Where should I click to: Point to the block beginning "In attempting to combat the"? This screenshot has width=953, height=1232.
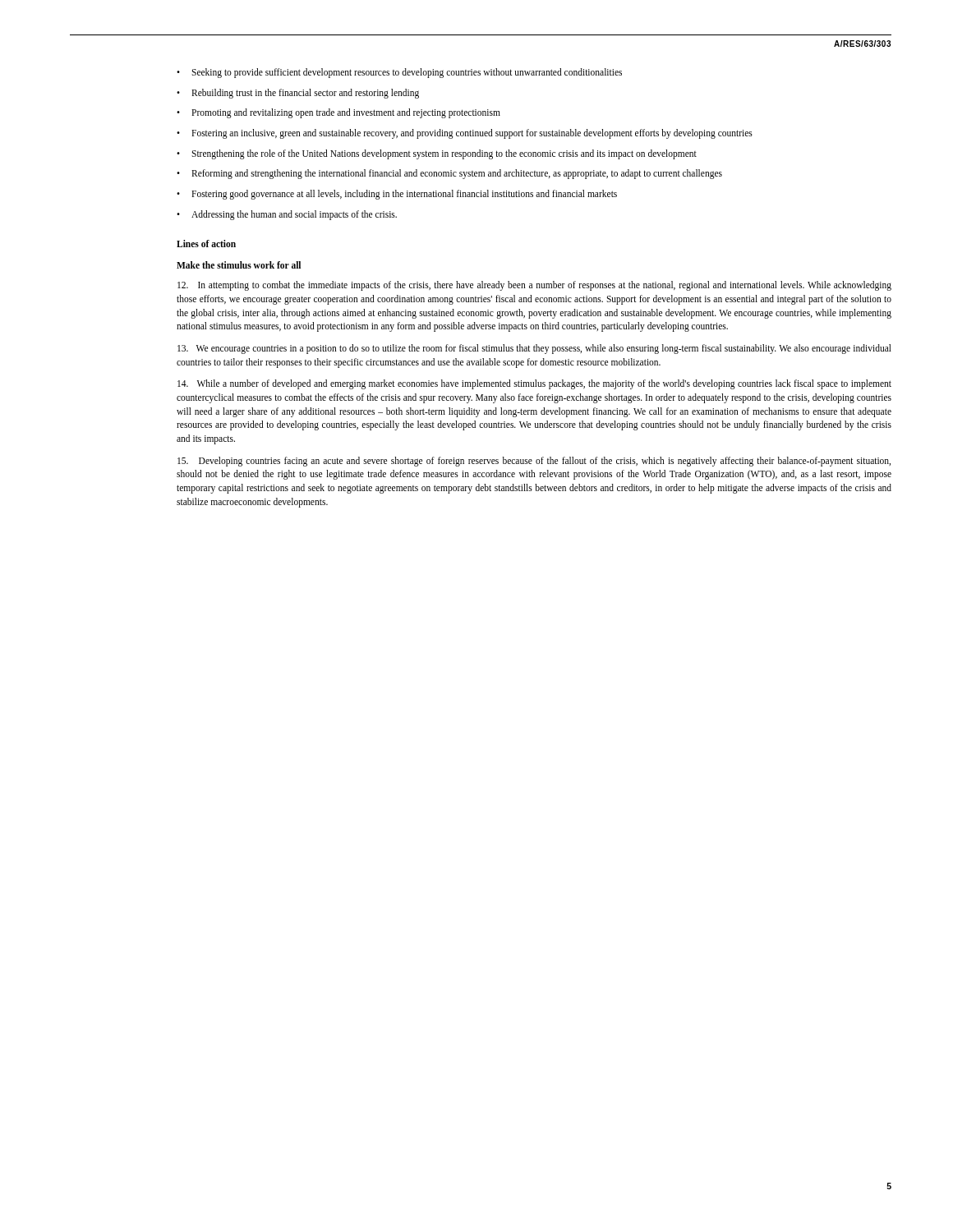(534, 306)
